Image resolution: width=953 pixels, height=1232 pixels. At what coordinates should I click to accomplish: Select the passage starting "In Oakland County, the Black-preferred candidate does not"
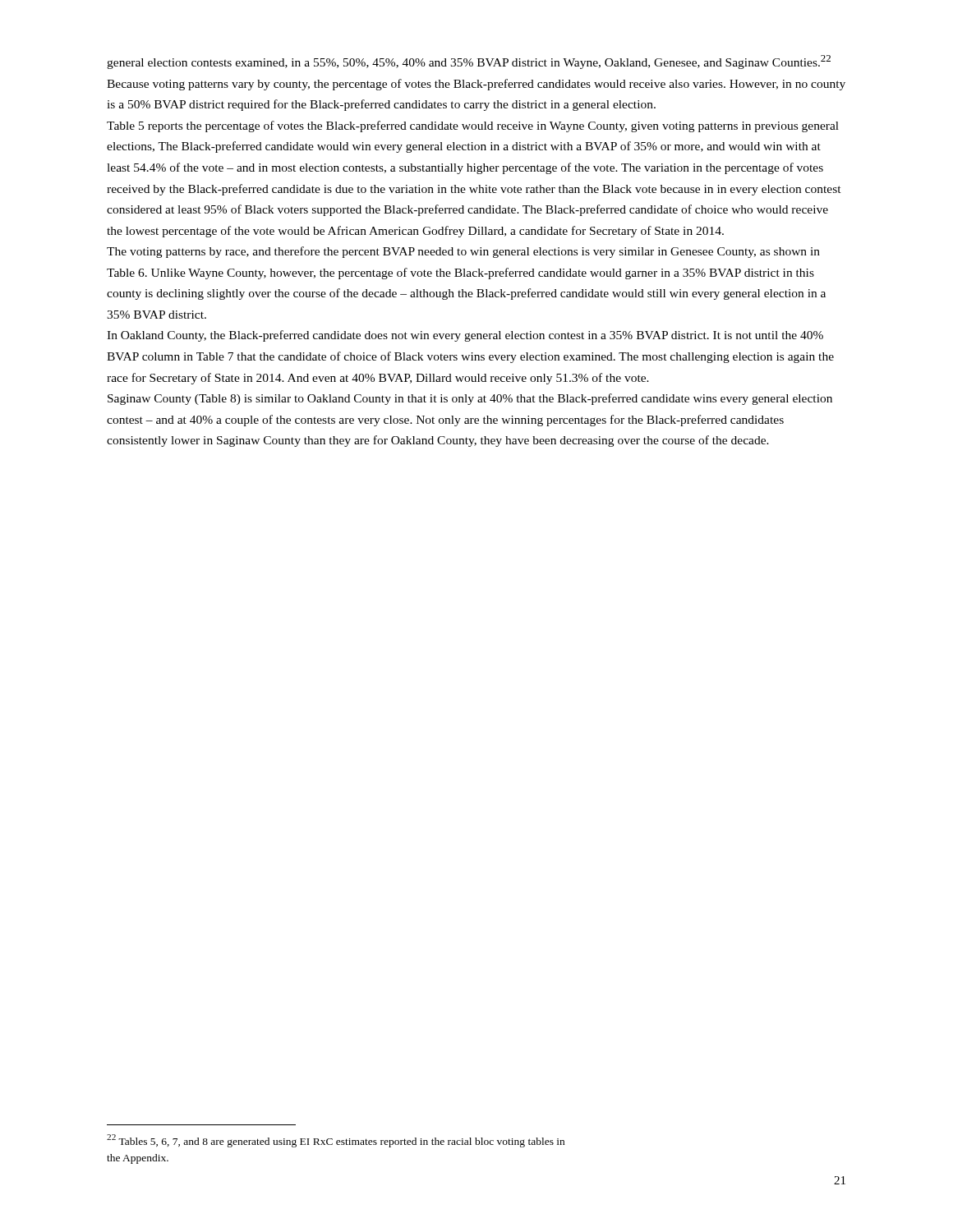(476, 356)
